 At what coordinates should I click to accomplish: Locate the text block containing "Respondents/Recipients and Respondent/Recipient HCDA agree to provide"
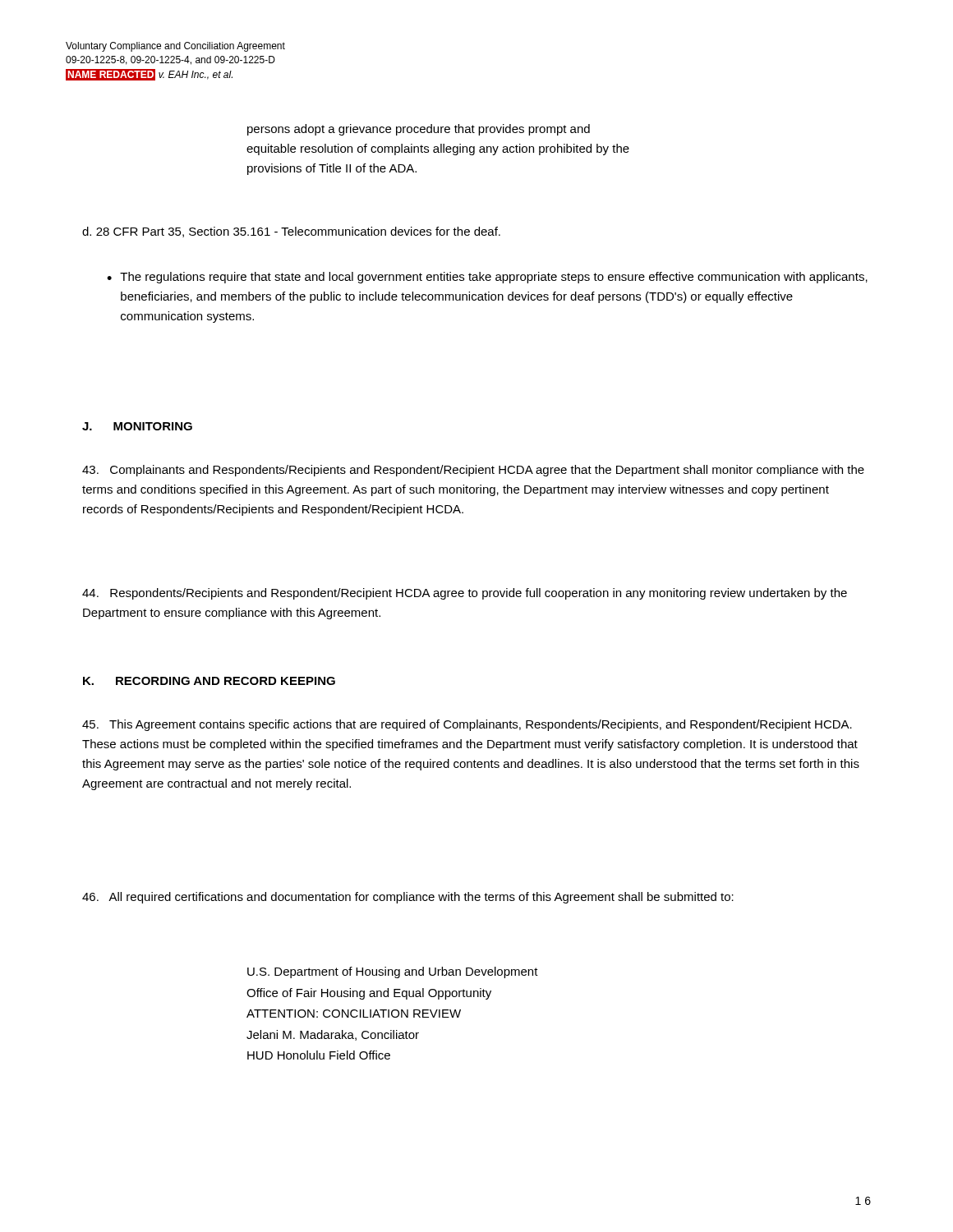(x=465, y=602)
